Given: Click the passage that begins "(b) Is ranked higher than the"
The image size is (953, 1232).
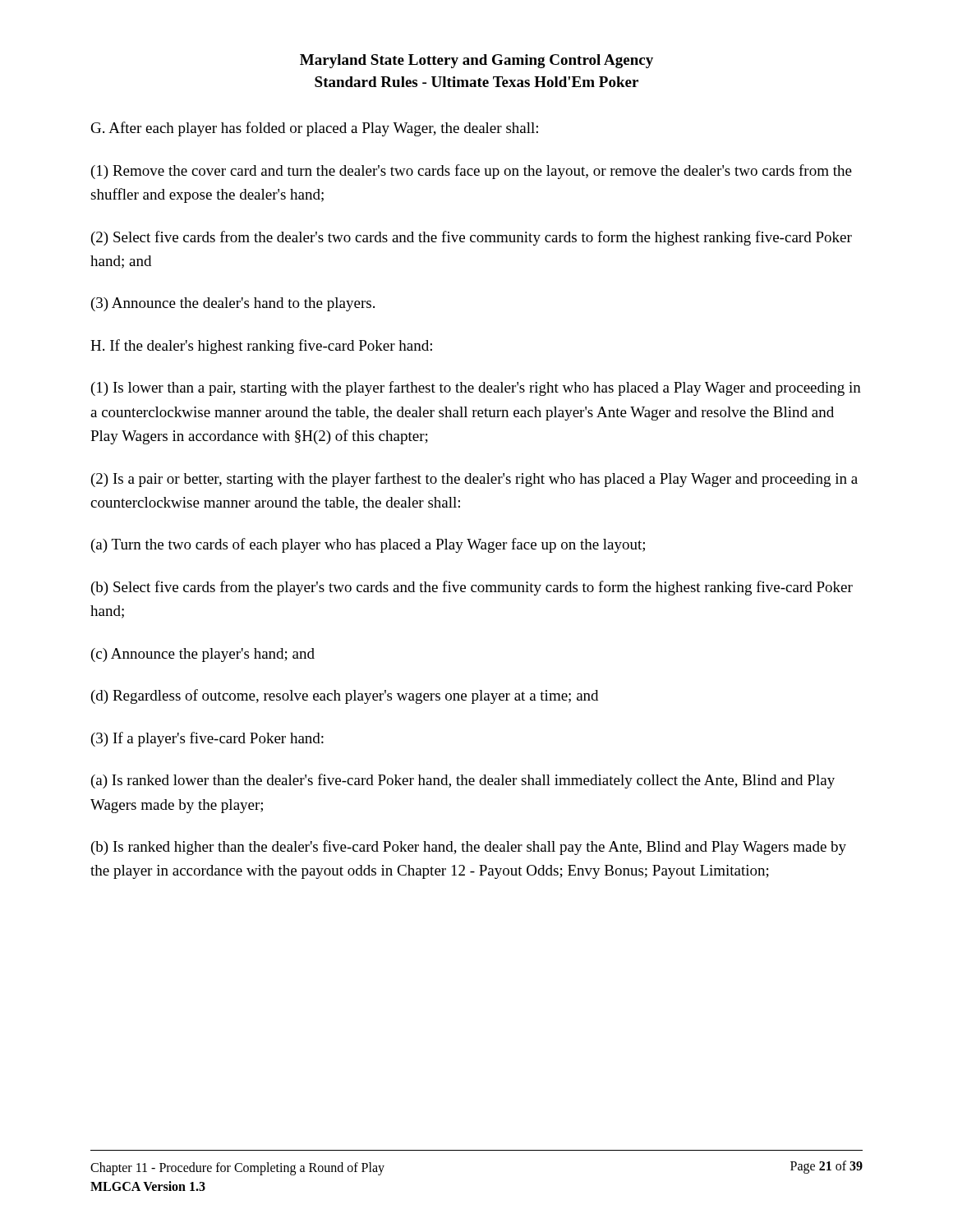Looking at the screenshot, I should coord(476,859).
